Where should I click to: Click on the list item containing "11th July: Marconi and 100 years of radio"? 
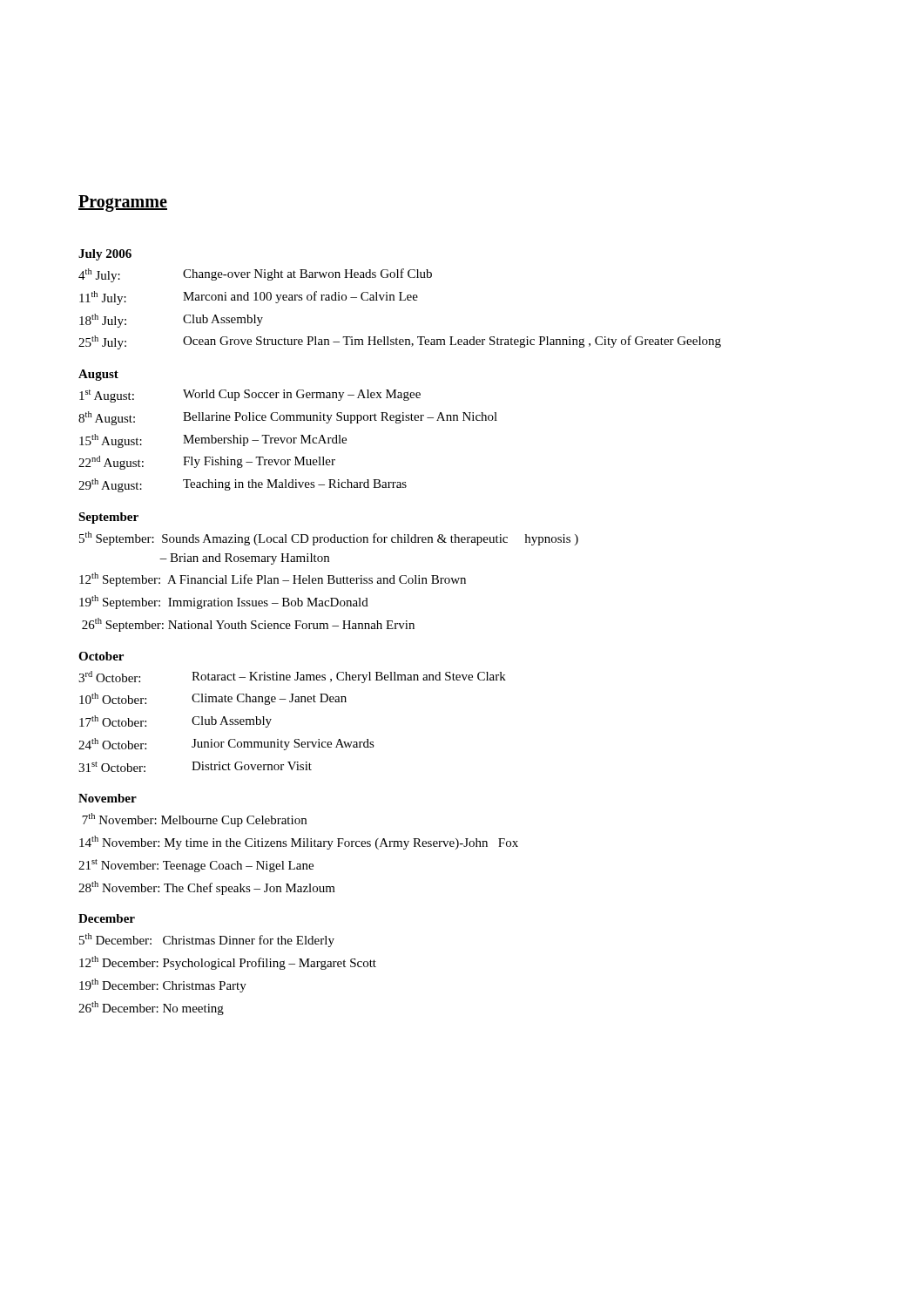pyautogui.click(x=249, y=298)
